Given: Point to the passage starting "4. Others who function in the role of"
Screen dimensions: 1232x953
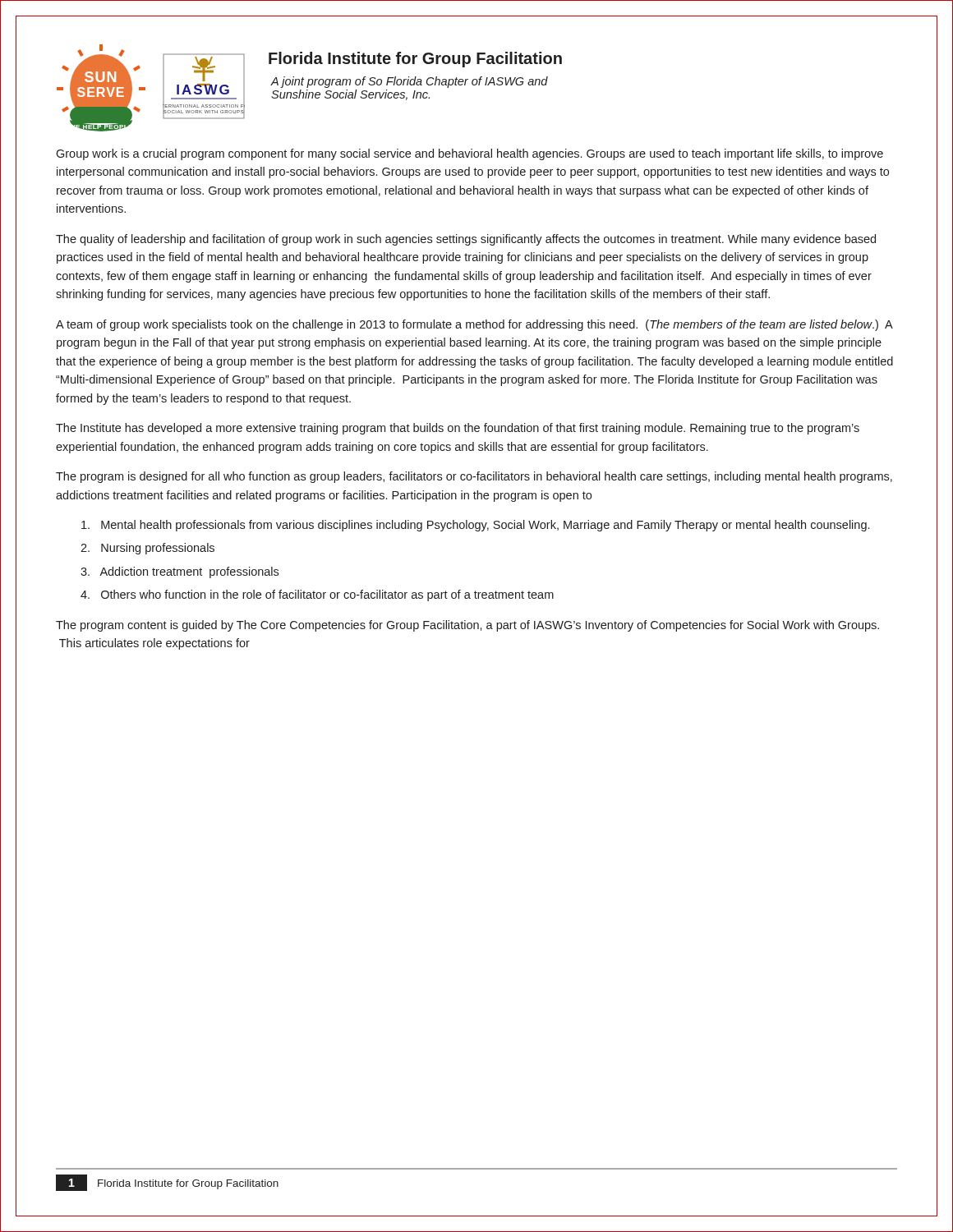Looking at the screenshot, I should (317, 595).
